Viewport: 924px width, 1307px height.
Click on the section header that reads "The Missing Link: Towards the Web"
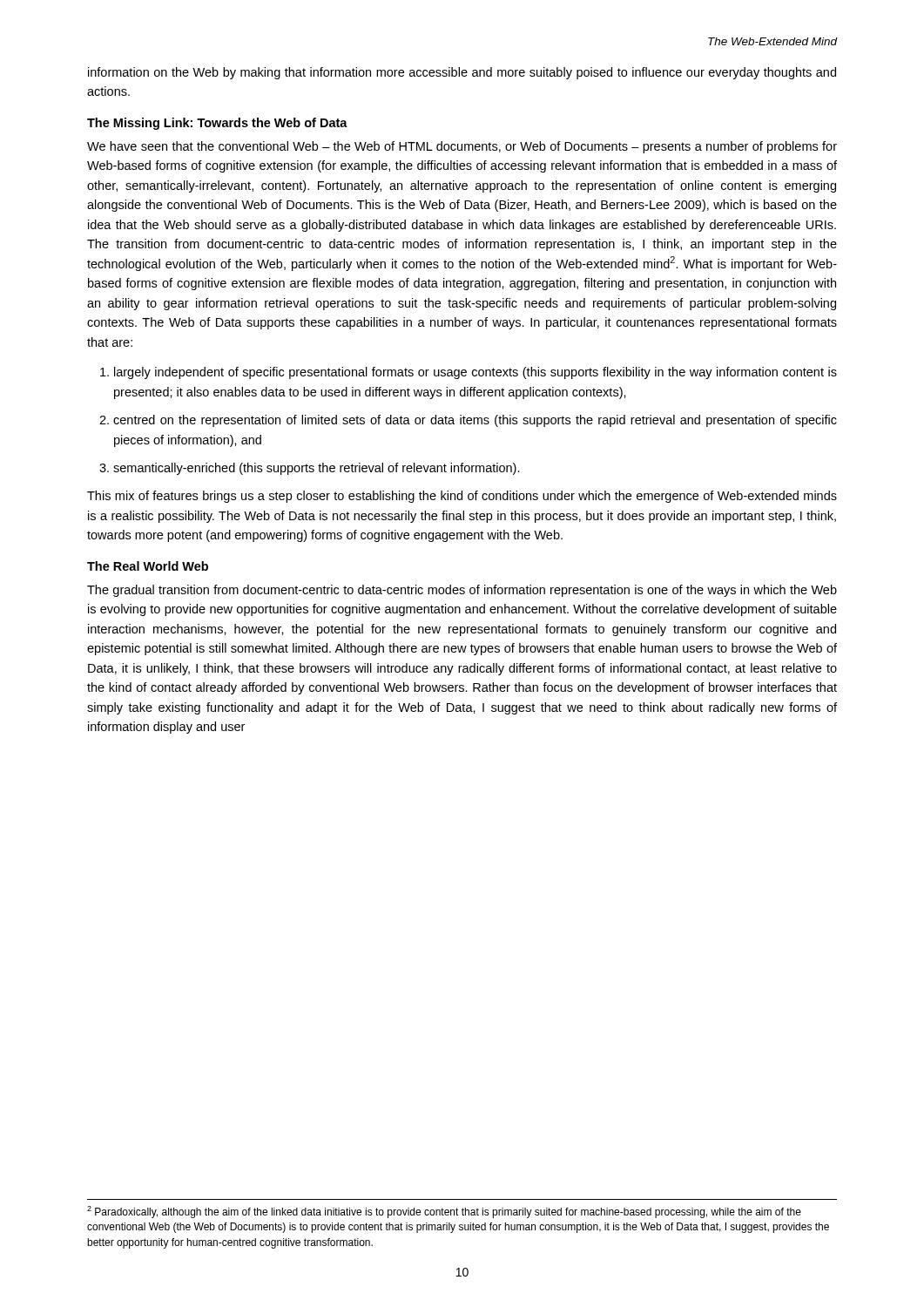click(217, 123)
